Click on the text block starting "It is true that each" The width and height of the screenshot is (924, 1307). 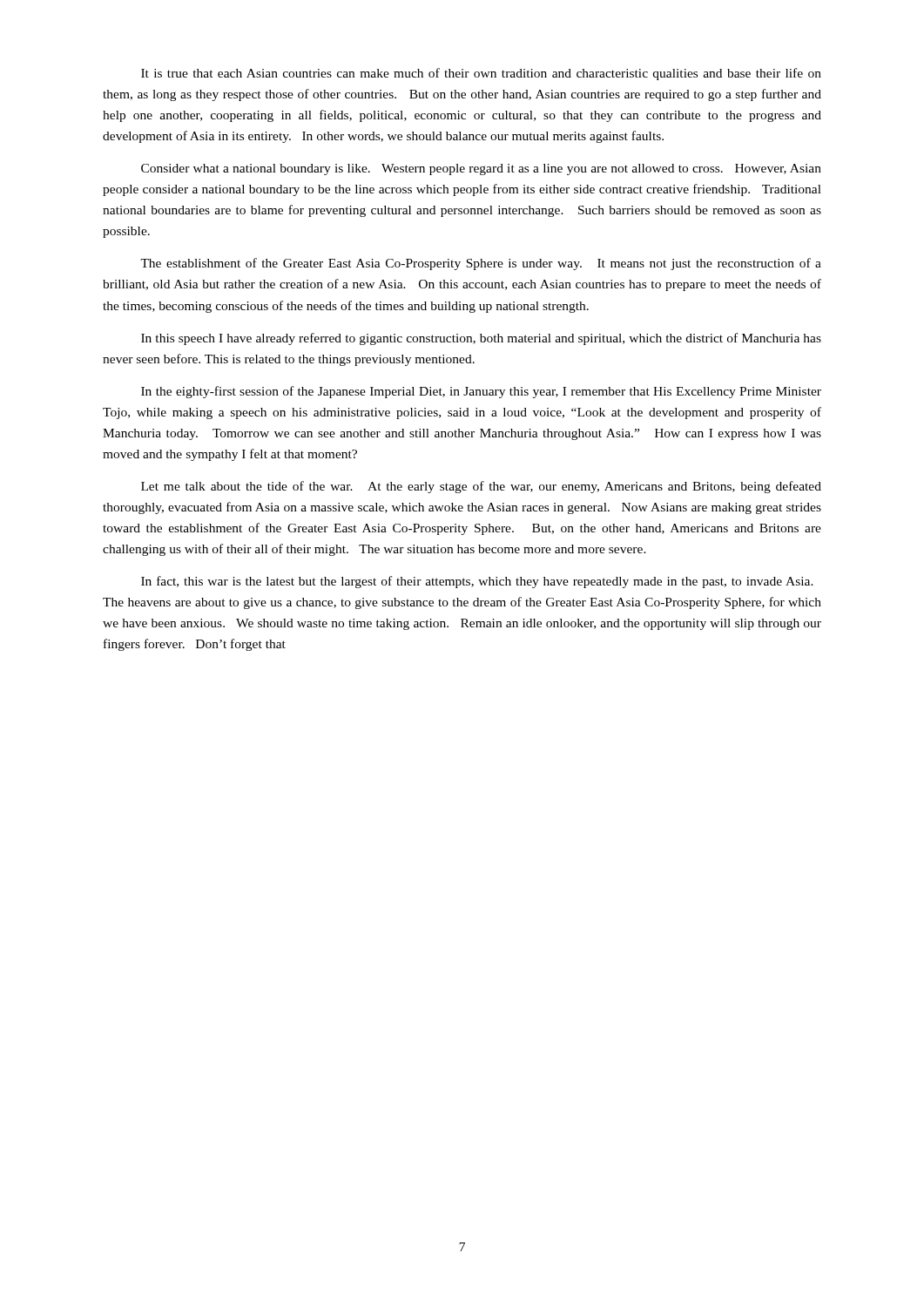tap(462, 105)
